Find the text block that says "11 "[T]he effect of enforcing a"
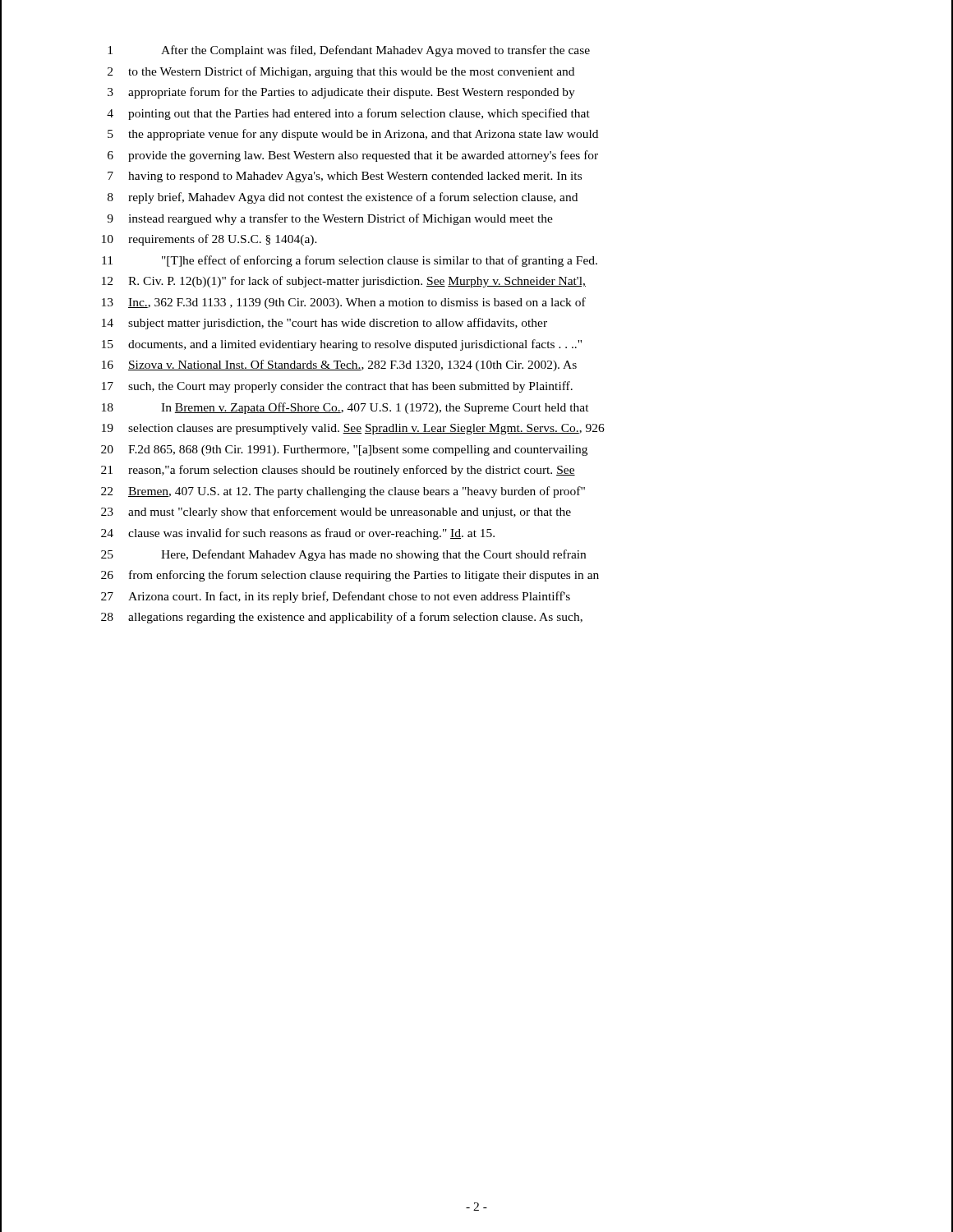This screenshot has width=953, height=1232. [476, 323]
